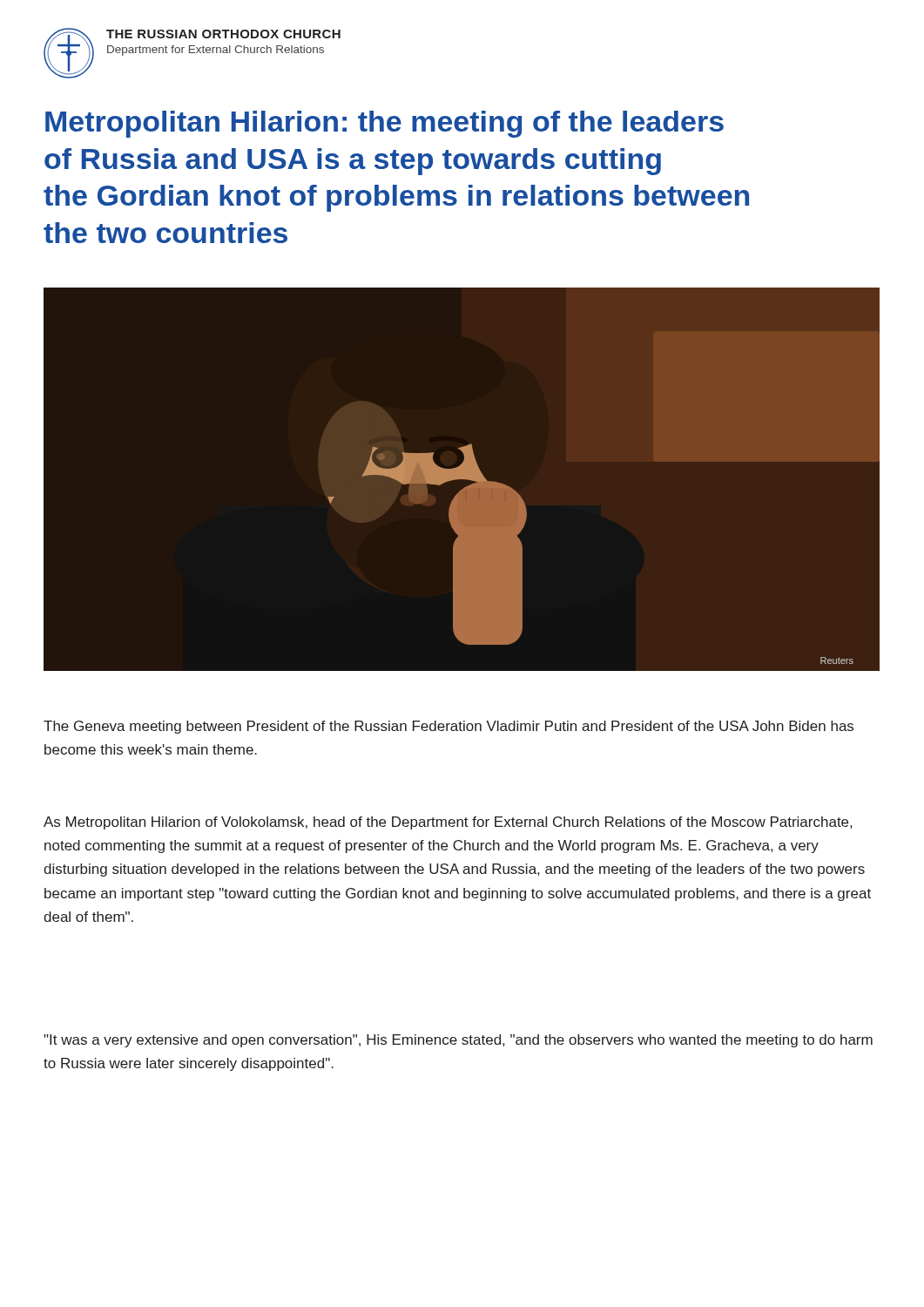Find the title that reads "Metropolitan Hilarion: the meeting of"
924x1307 pixels.
(453, 177)
